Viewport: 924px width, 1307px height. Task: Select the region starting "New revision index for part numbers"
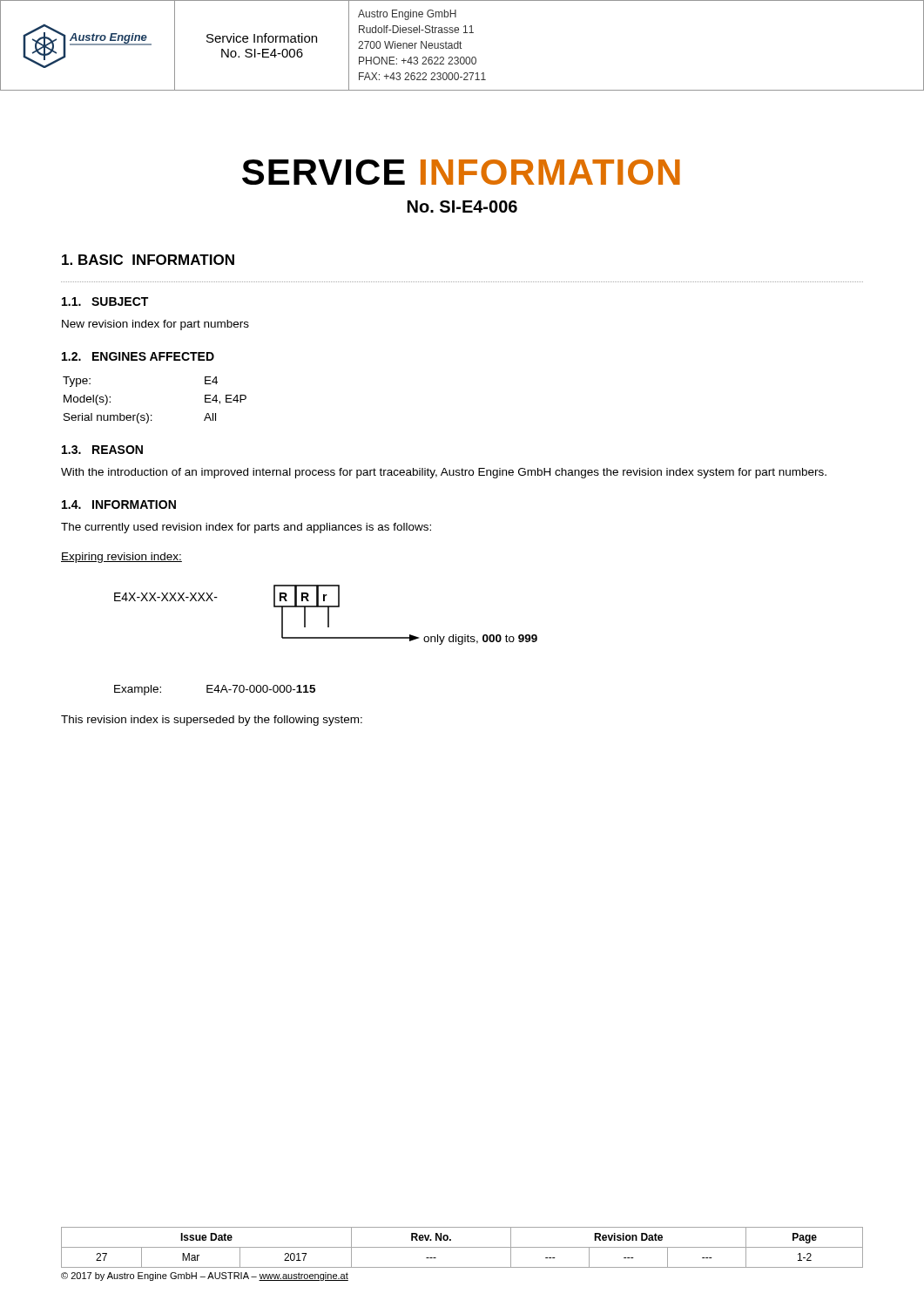[155, 324]
